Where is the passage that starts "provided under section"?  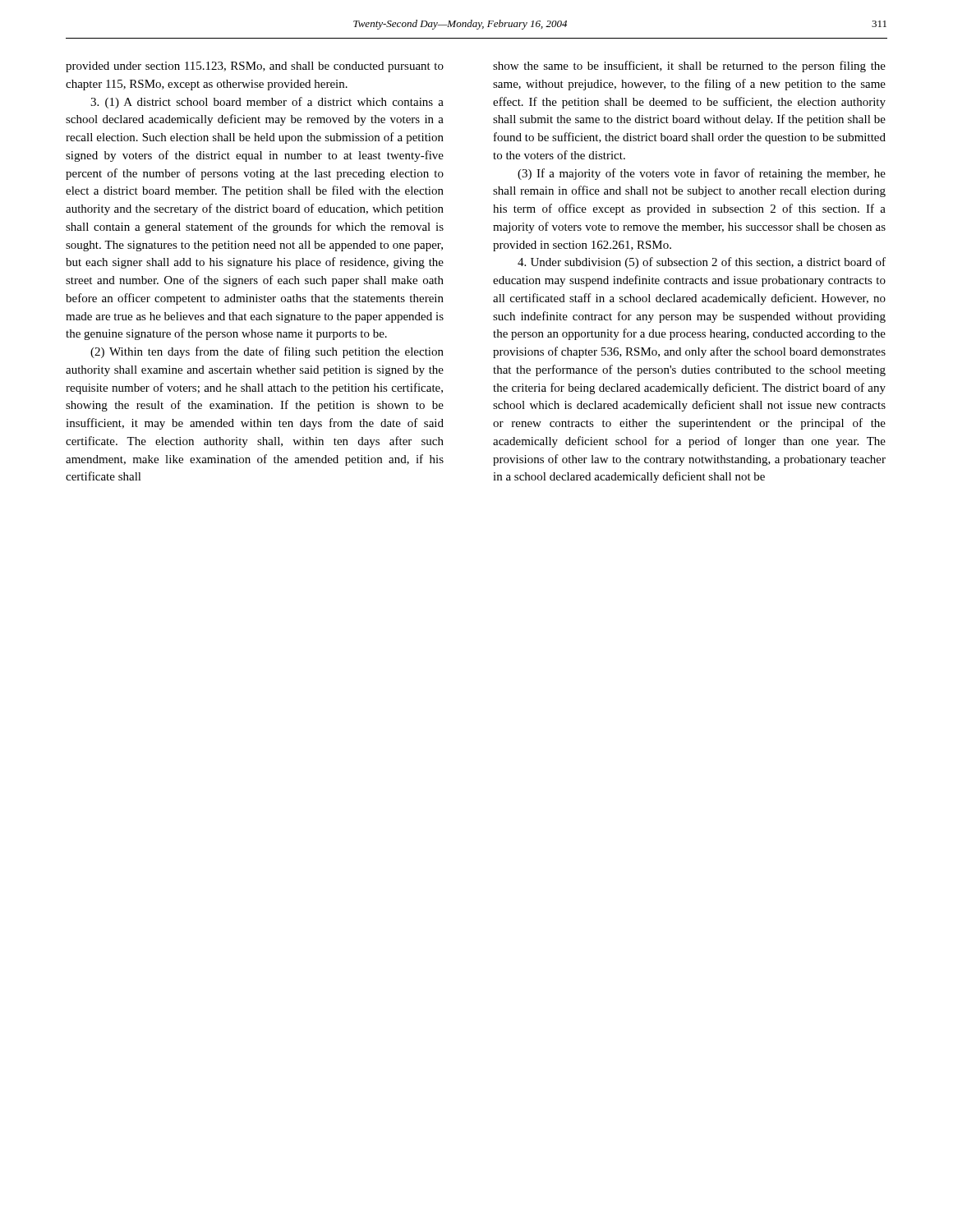click(255, 272)
